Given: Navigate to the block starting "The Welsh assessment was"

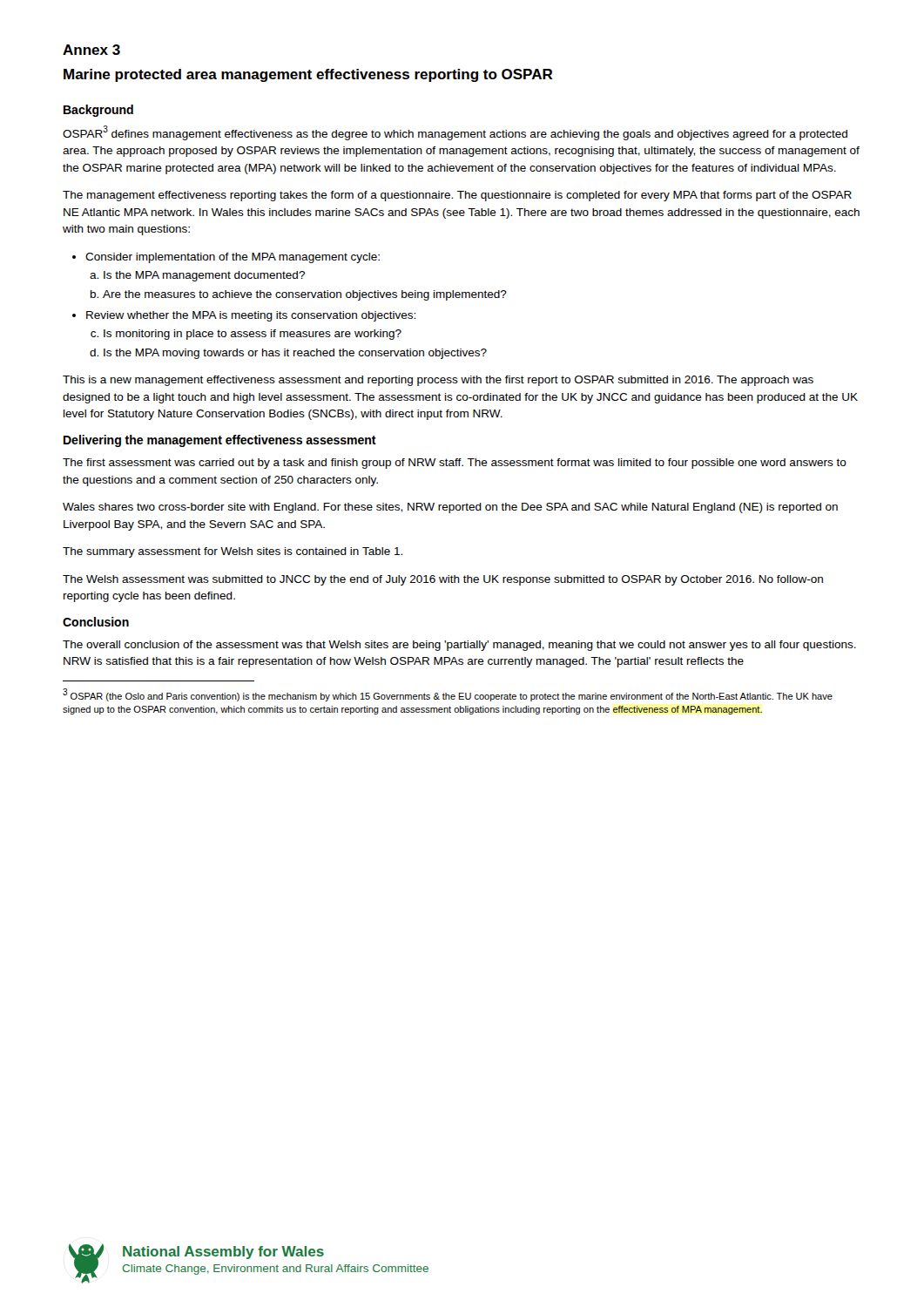Looking at the screenshot, I should tap(462, 588).
